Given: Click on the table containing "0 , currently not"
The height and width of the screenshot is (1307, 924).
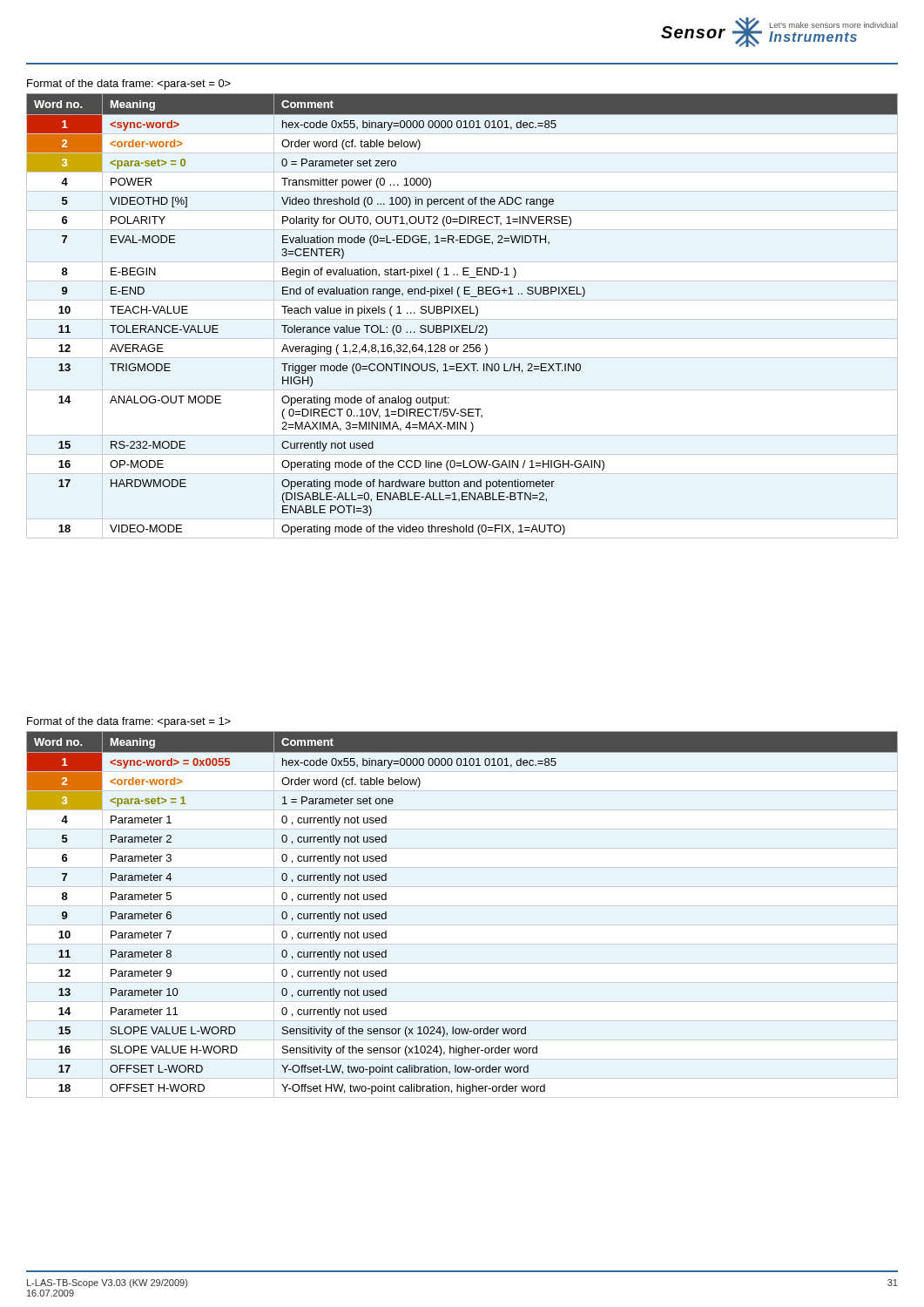Looking at the screenshot, I should coord(462,906).
